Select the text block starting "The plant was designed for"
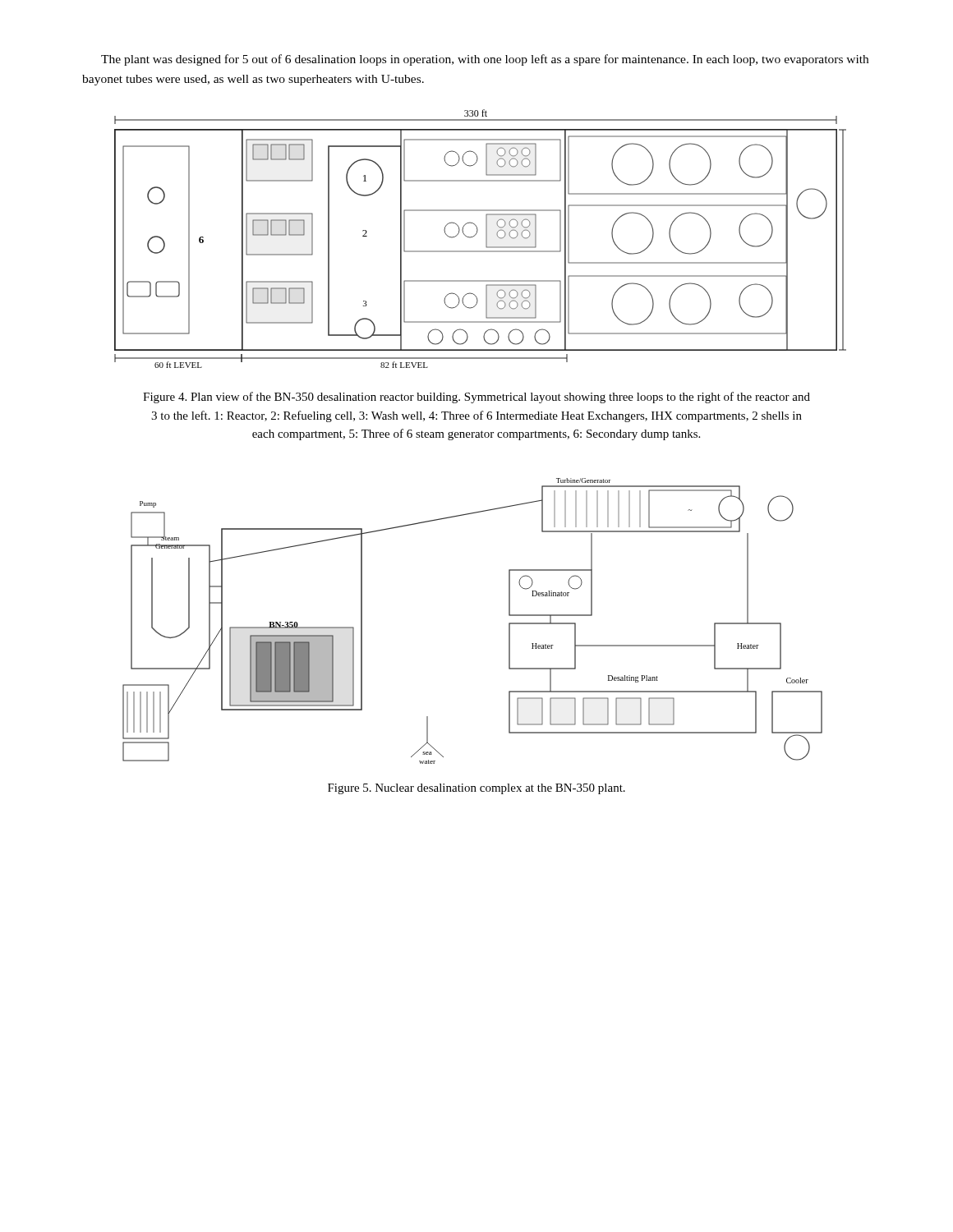The width and height of the screenshot is (953, 1232). [476, 69]
